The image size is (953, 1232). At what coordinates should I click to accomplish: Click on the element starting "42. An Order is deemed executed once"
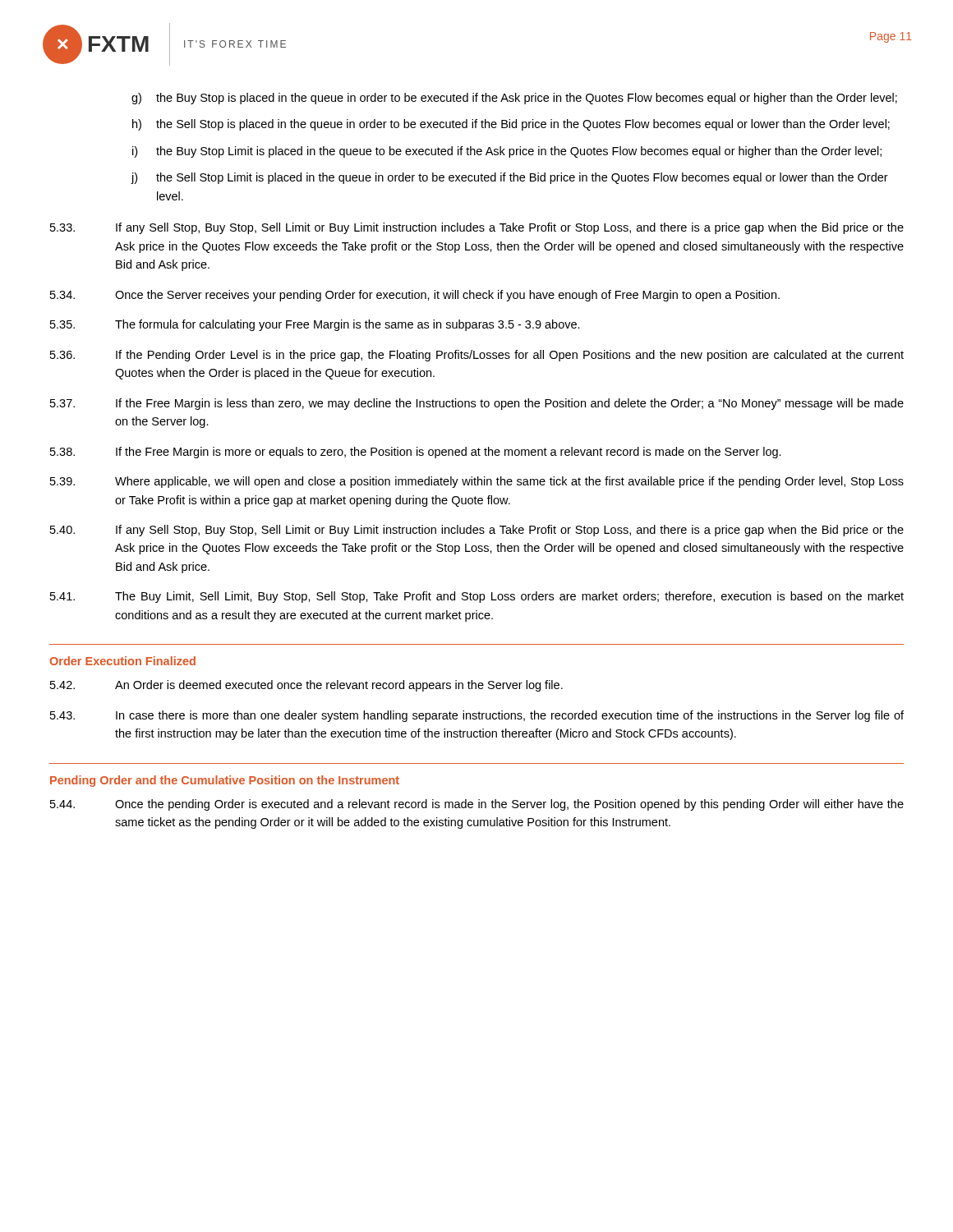tap(476, 685)
